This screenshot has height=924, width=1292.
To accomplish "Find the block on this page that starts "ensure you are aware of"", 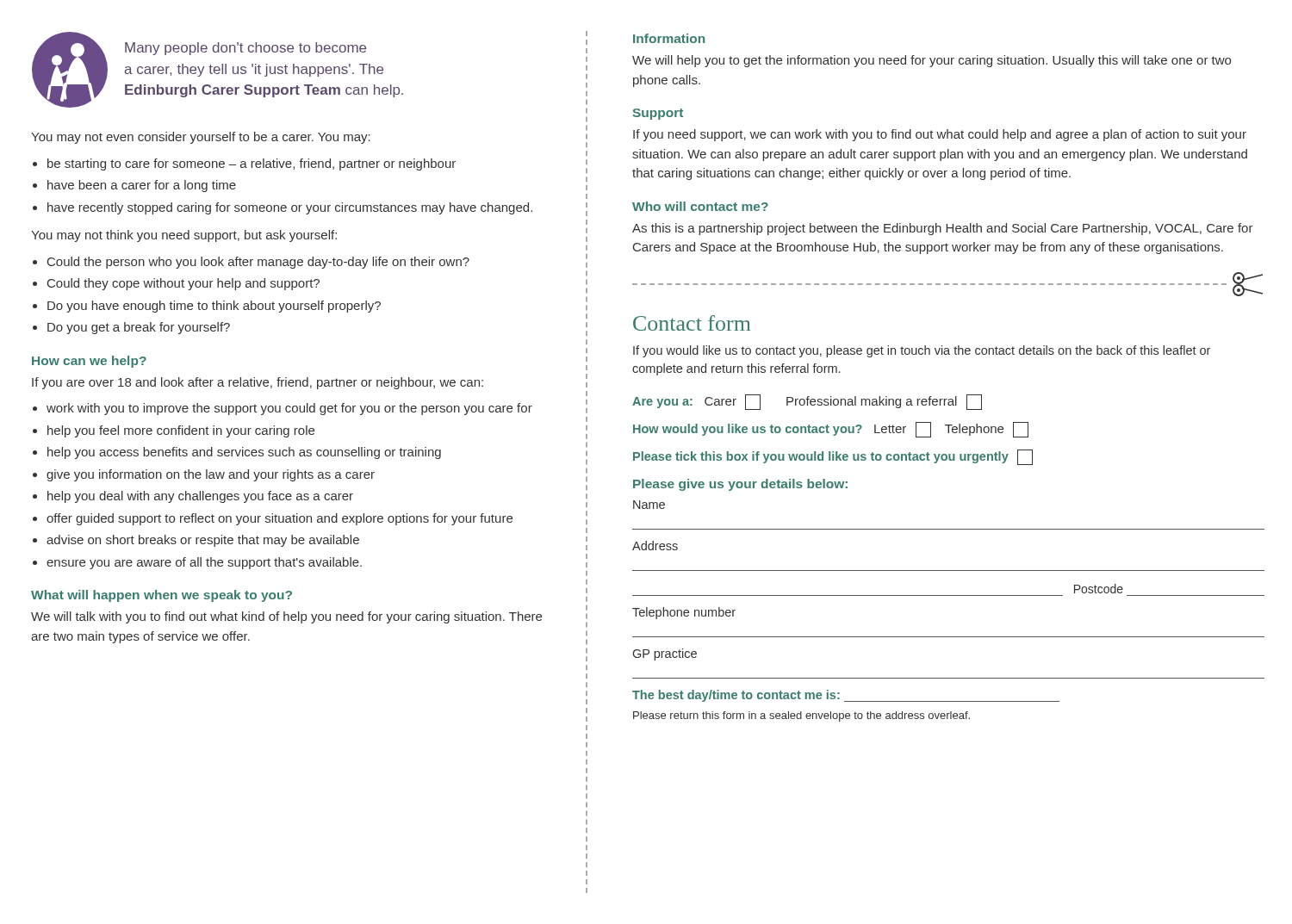I will [x=205, y=561].
